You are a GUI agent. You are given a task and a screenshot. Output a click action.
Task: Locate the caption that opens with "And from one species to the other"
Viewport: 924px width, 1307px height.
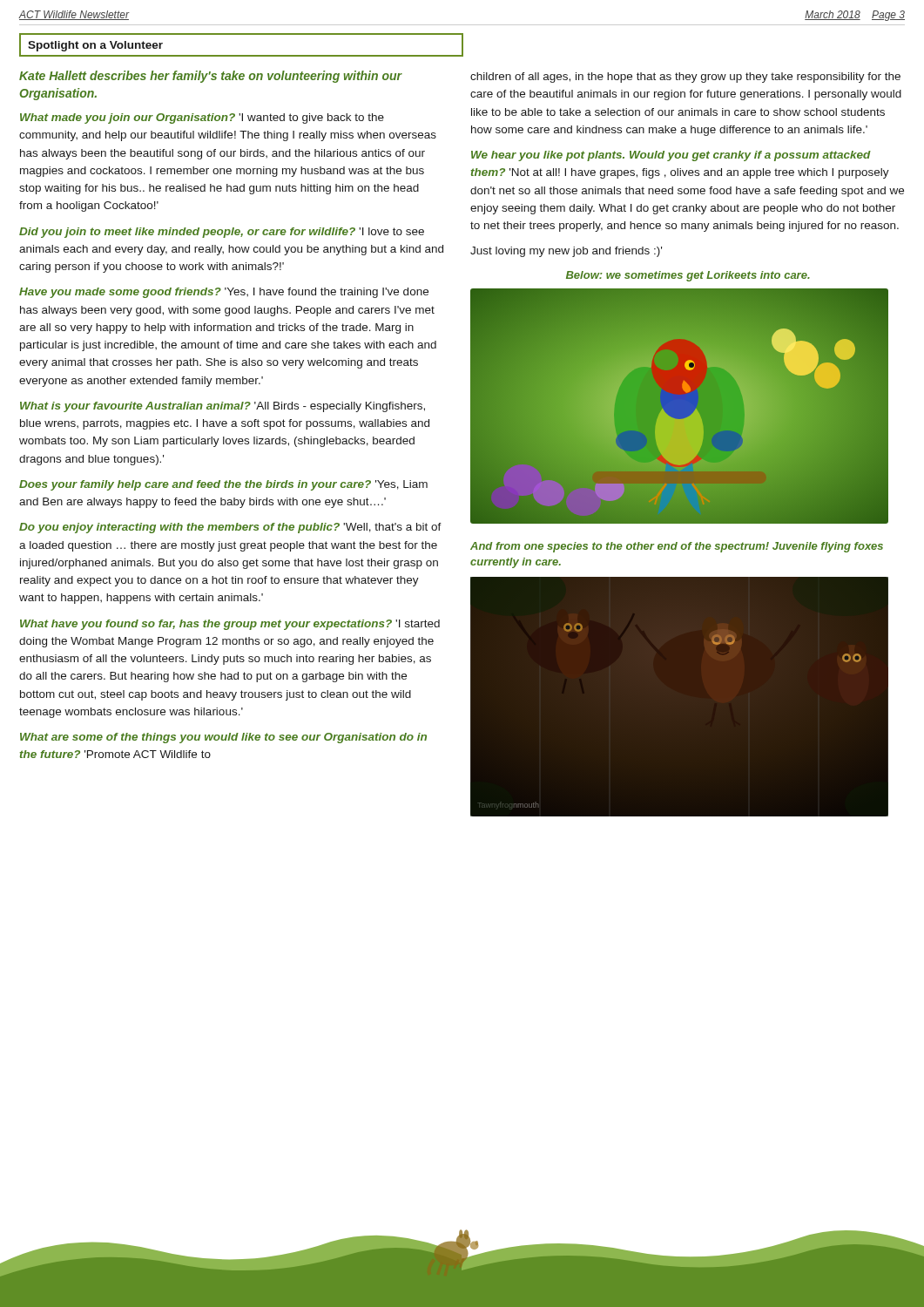coord(677,553)
